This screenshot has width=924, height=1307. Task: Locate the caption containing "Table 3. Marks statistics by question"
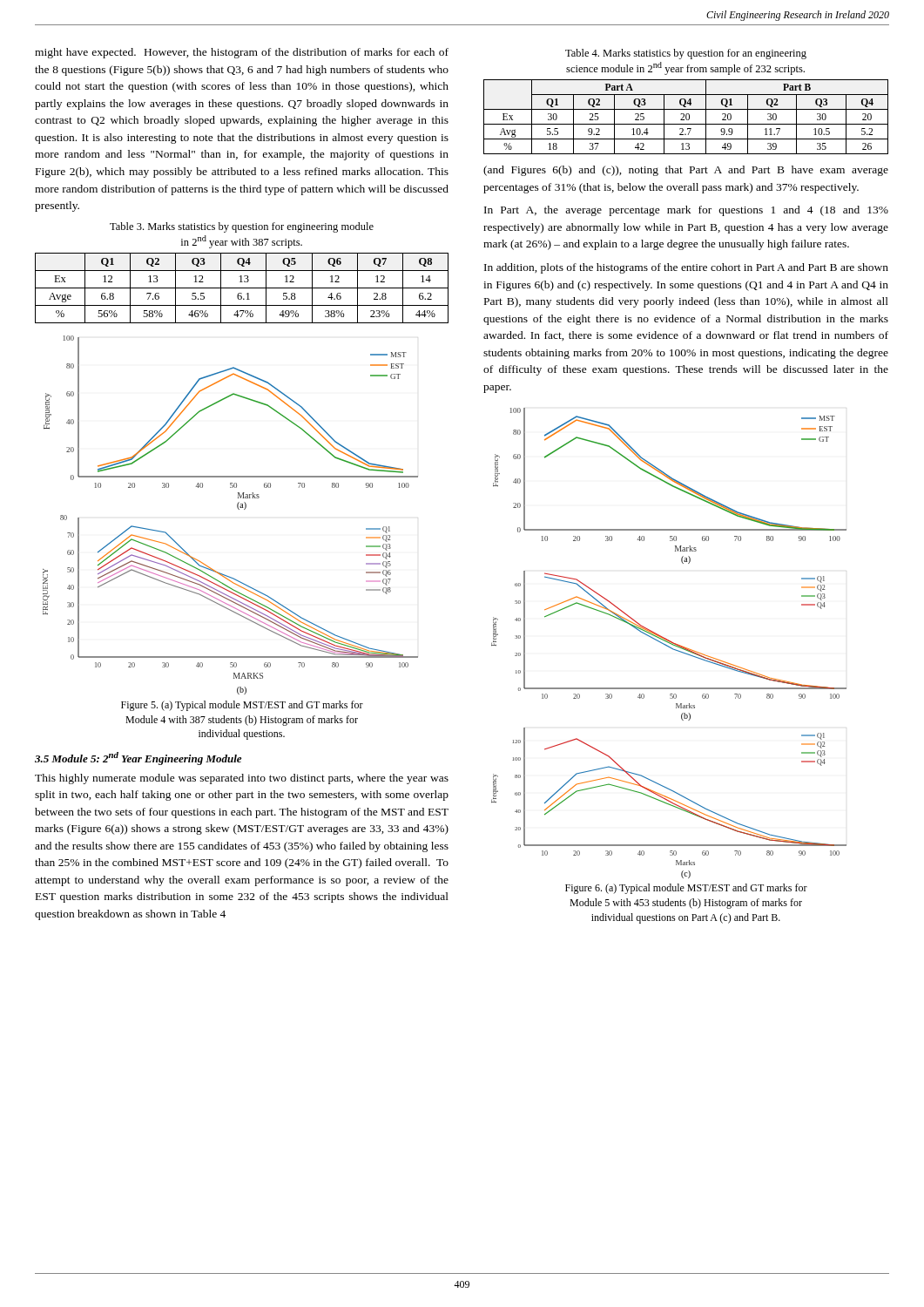(x=242, y=234)
